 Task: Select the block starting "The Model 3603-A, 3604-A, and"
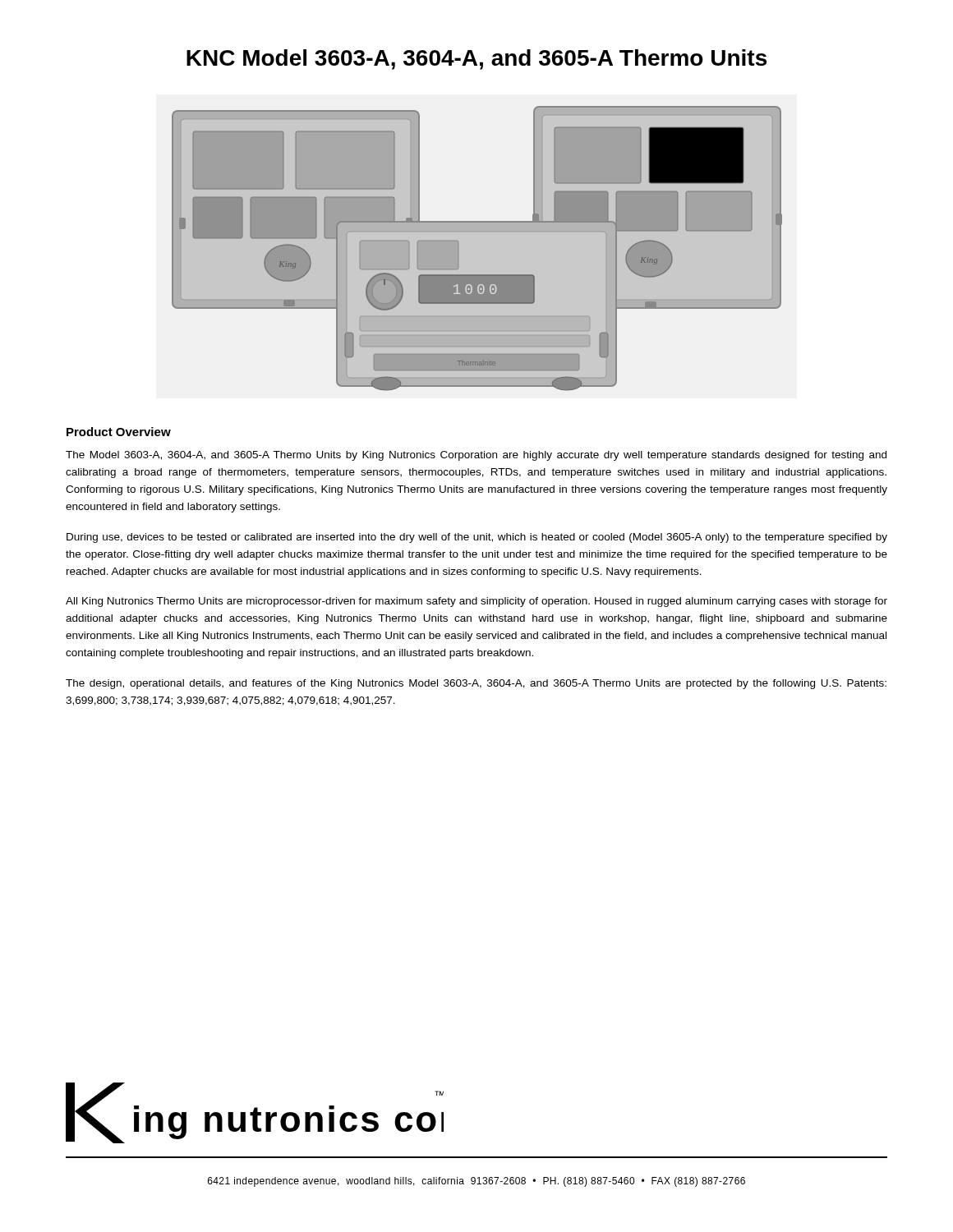476,481
